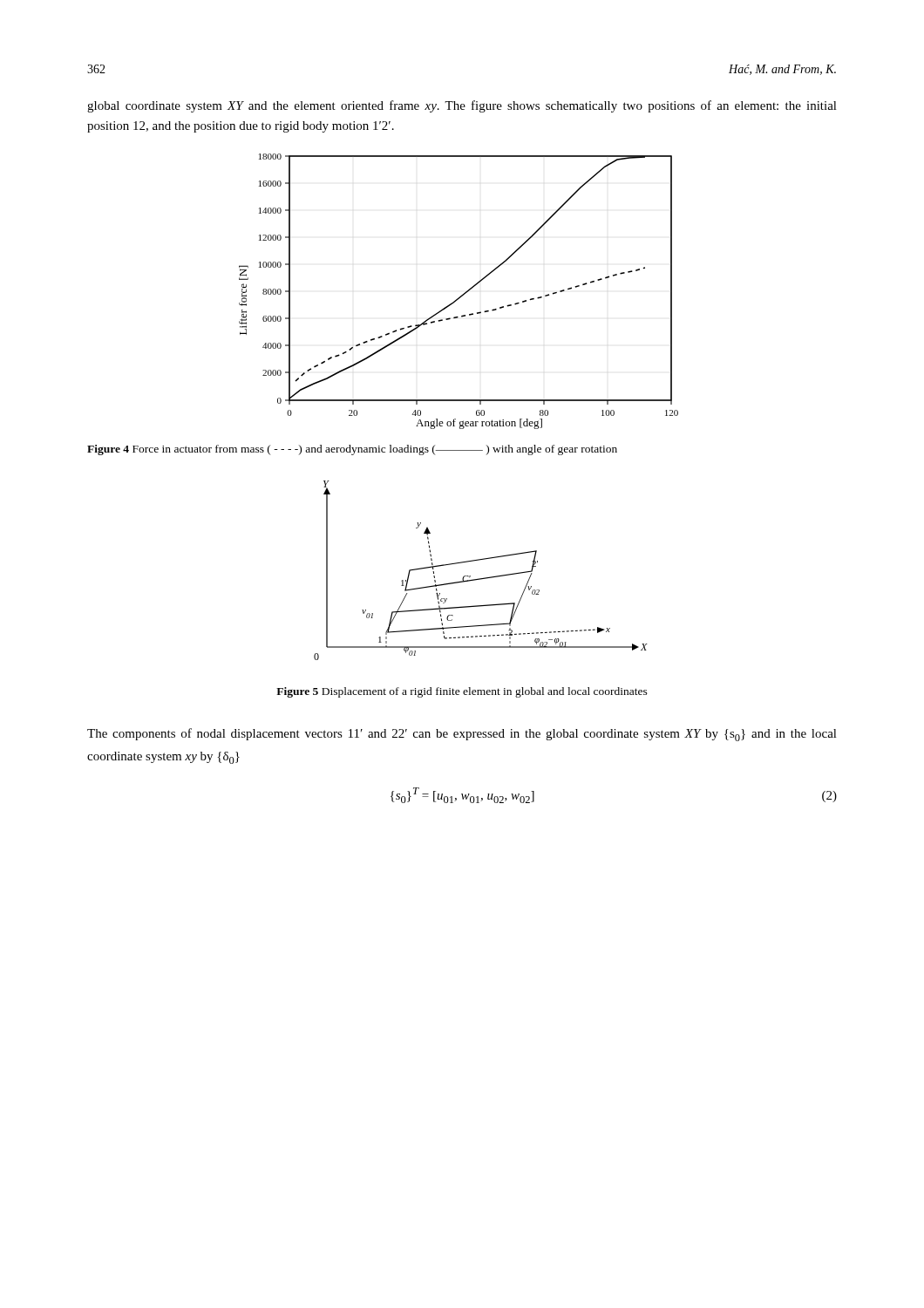The height and width of the screenshot is (1308, 924).
Task: Find the passage starting "The components of nodal displacement vectors"
Action: [462, 746]
